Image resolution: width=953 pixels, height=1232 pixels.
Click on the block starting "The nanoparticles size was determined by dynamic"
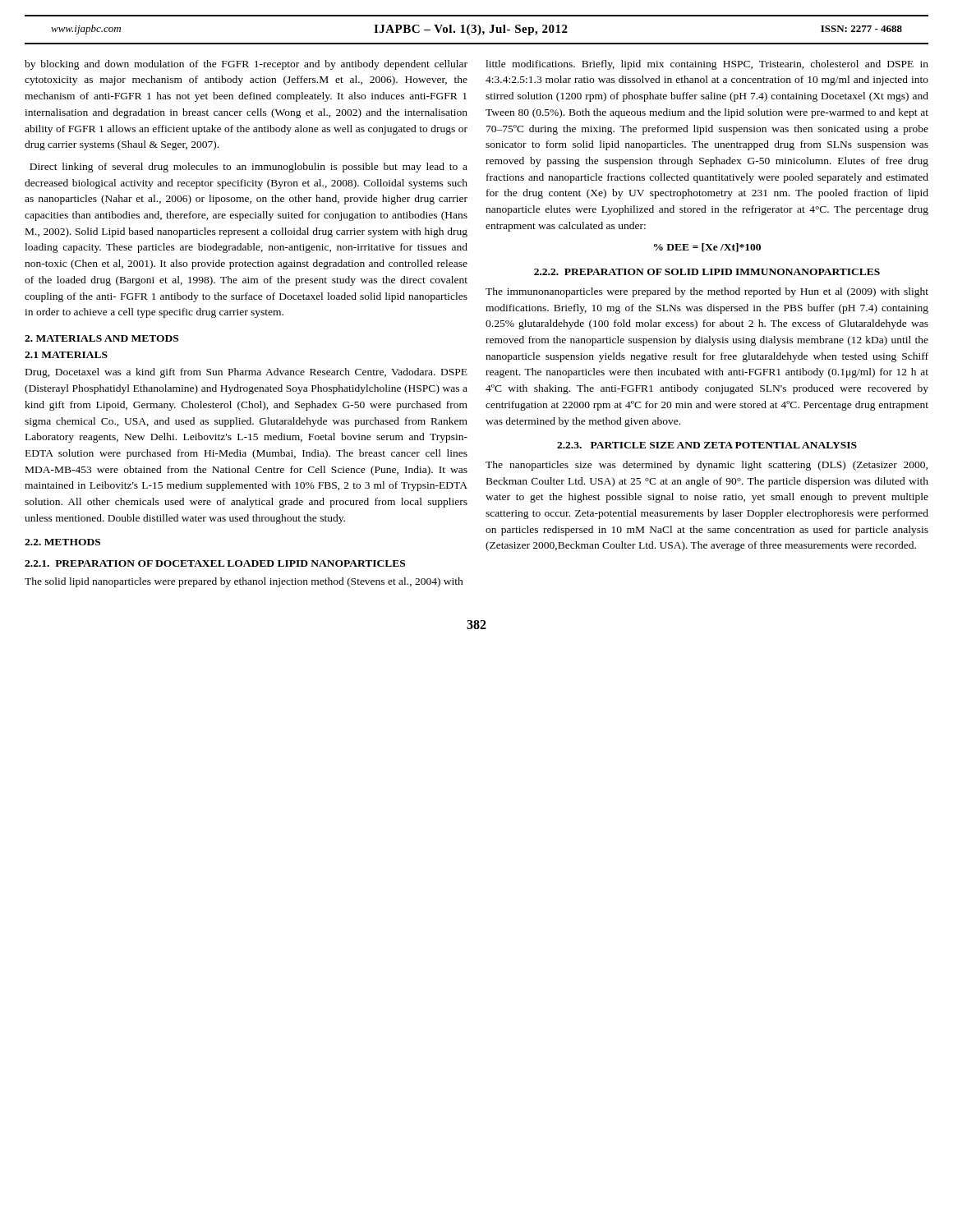[707, 505]
